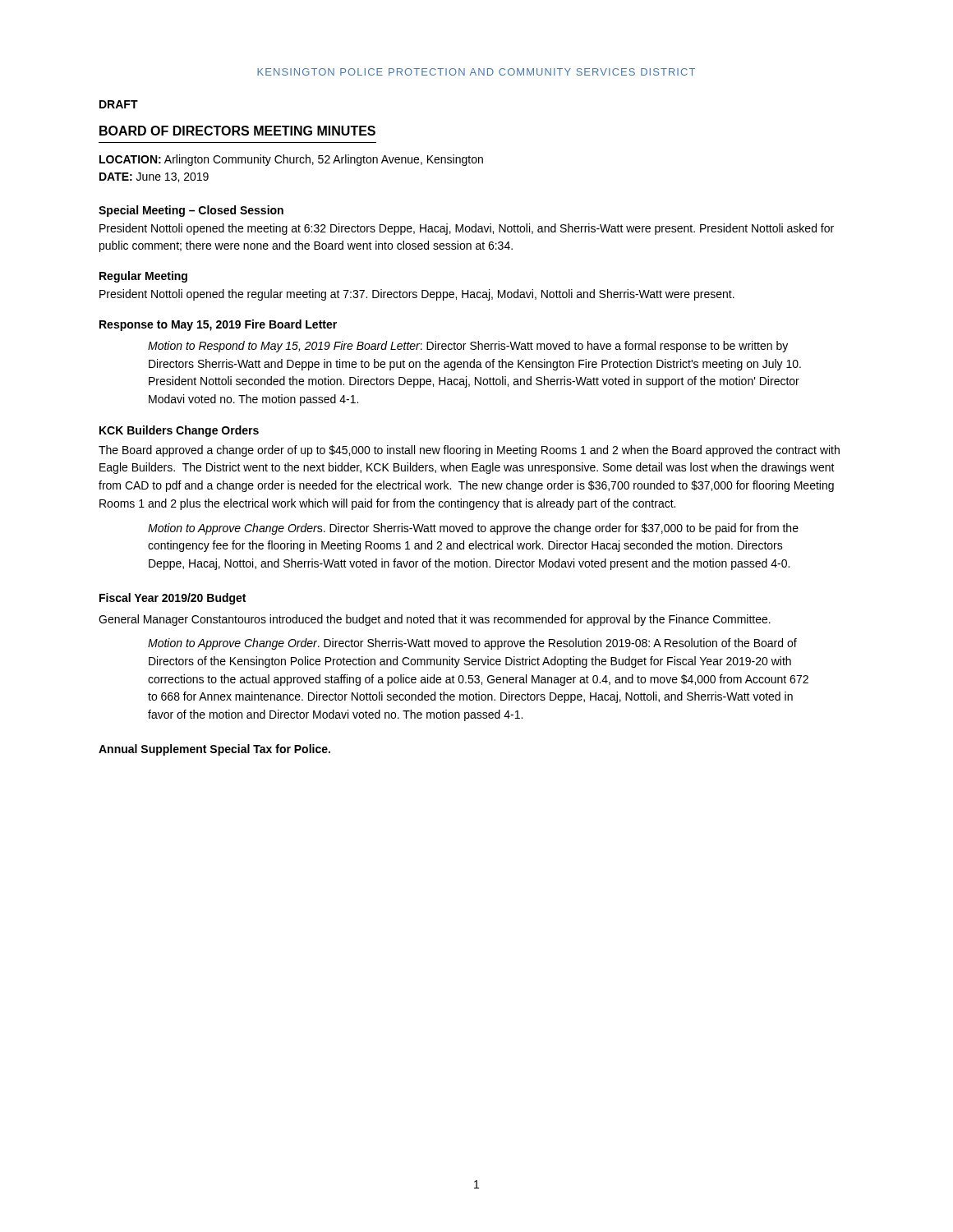The height and width of the screenshot is (1232, 953).
Task: Locate the section header with the text "Annual Supplement Special Tax for"
Action: click(215, 749)
